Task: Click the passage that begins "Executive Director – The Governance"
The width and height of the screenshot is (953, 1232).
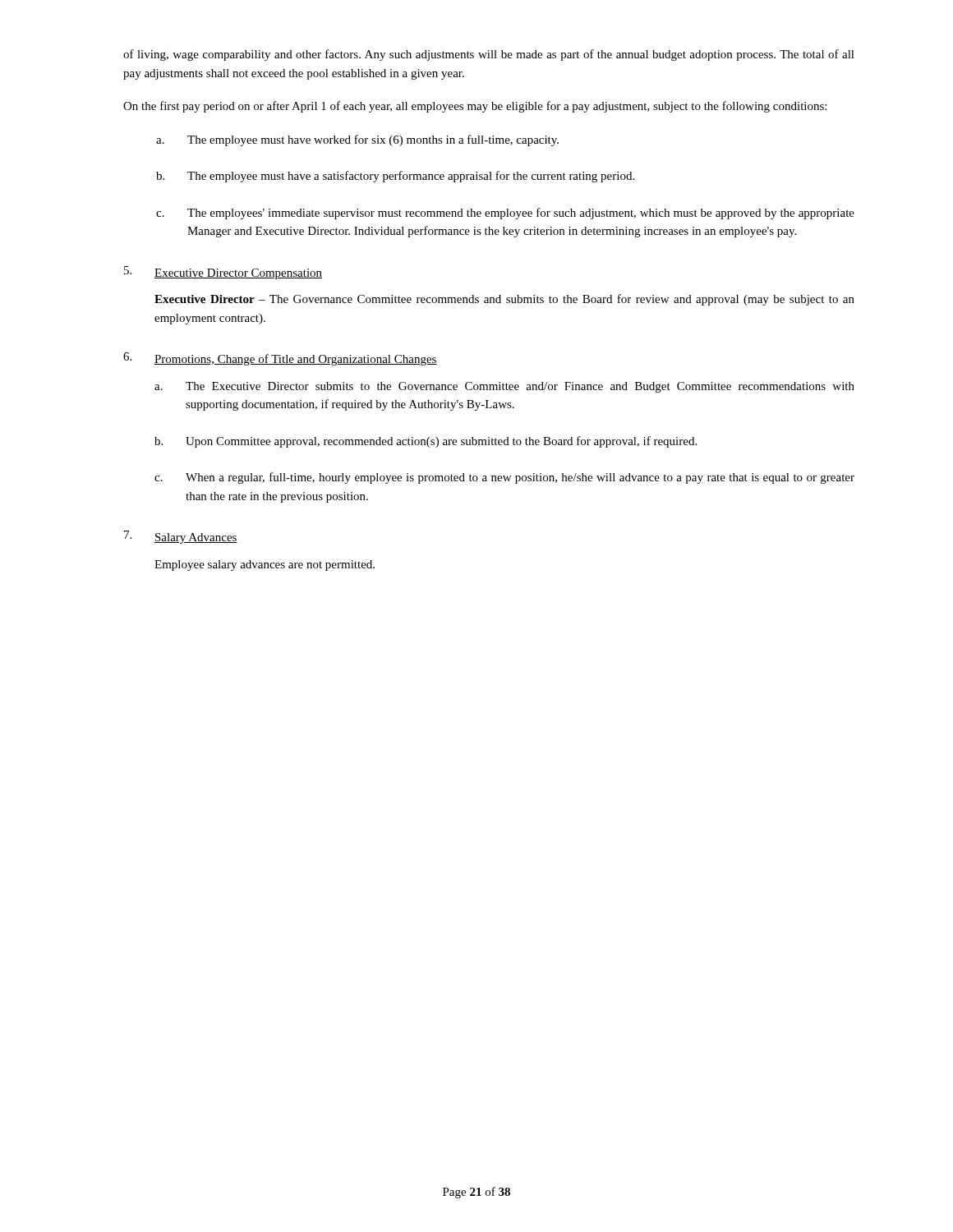Action: click(504, 308)
